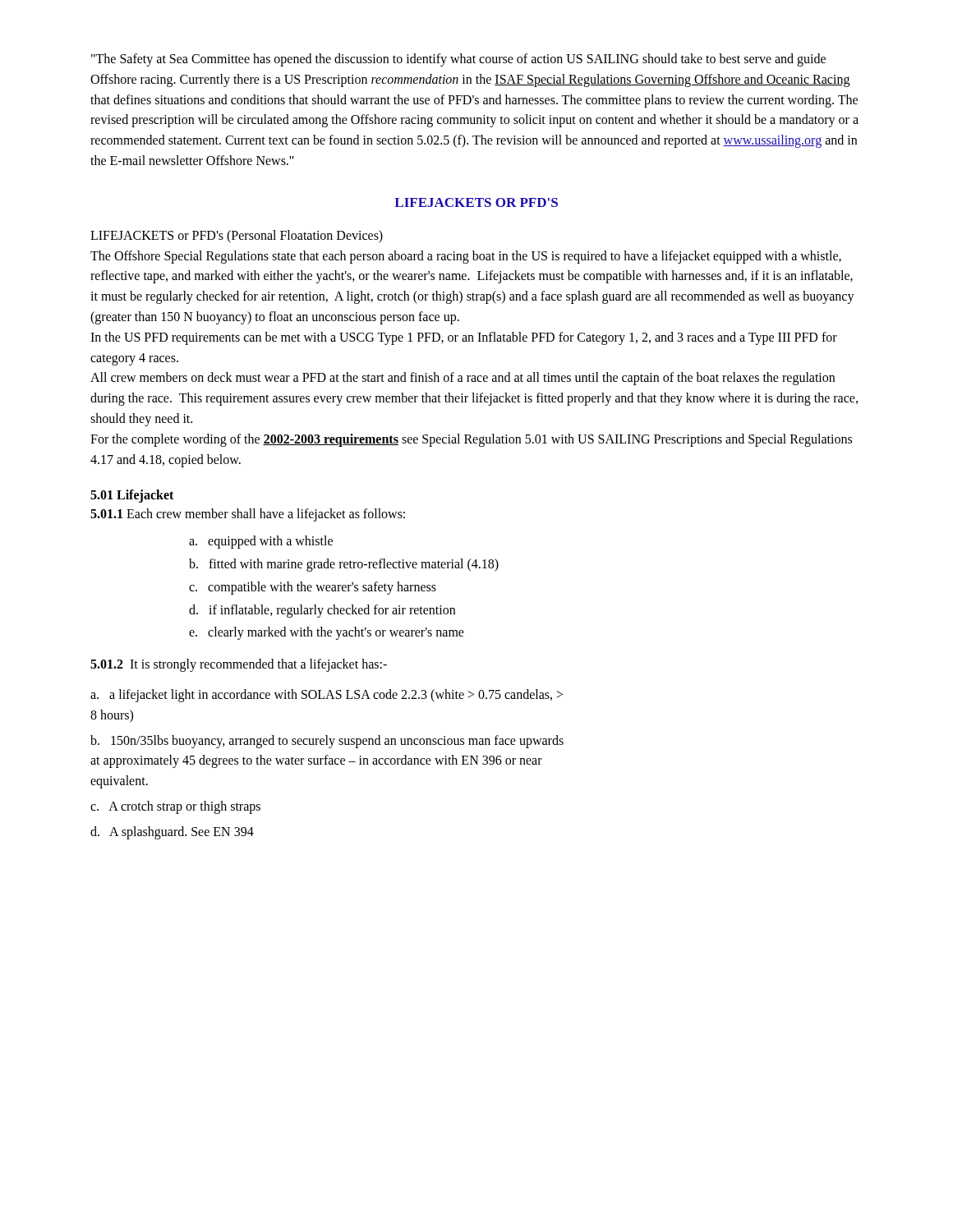Locate the element starting "c. A crotch strap or thigh straps"
The height and width of the screenshot is (1232, 953).
176,806
